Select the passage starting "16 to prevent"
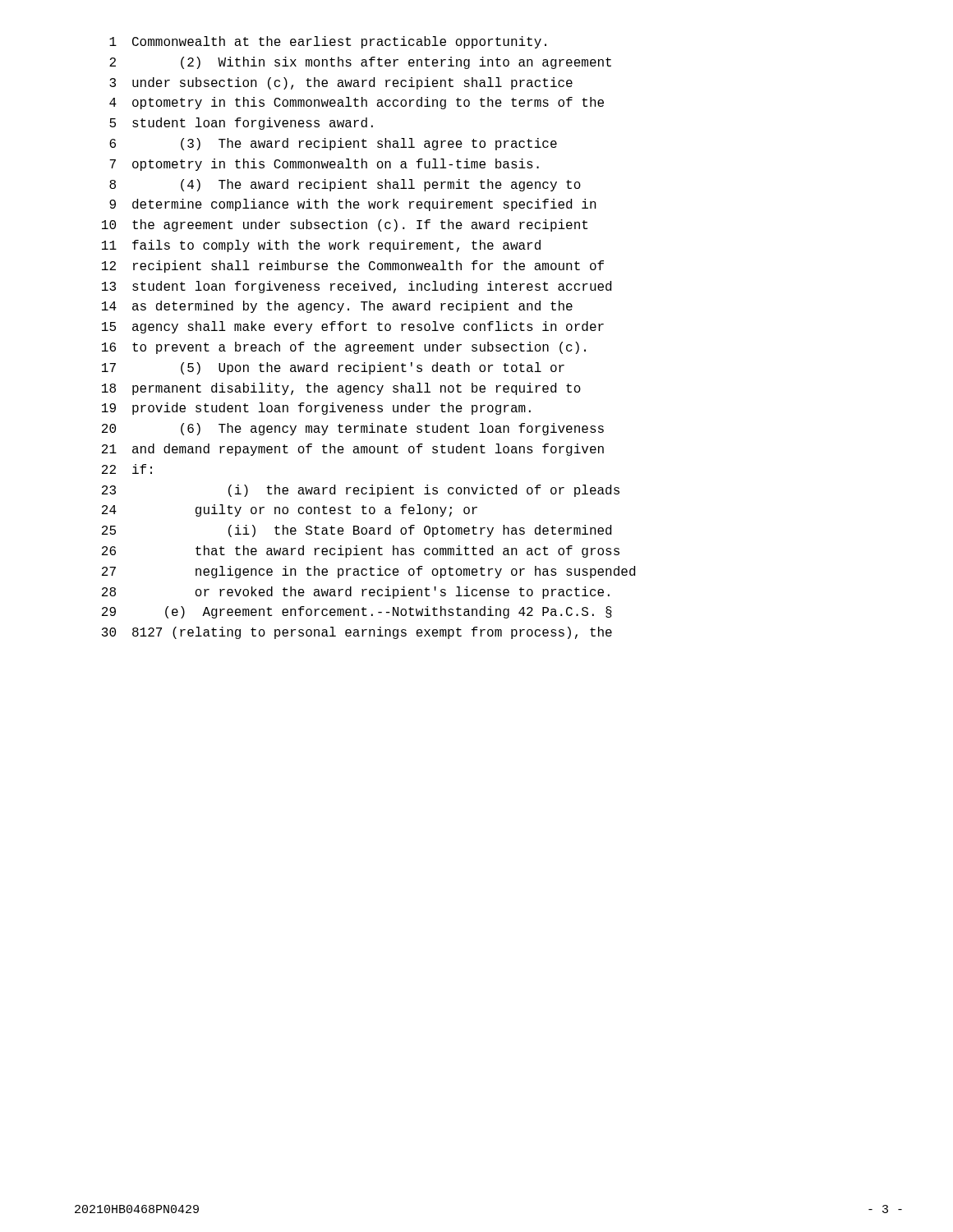Viewport: 953px width, 1232px height. (489, 349)
